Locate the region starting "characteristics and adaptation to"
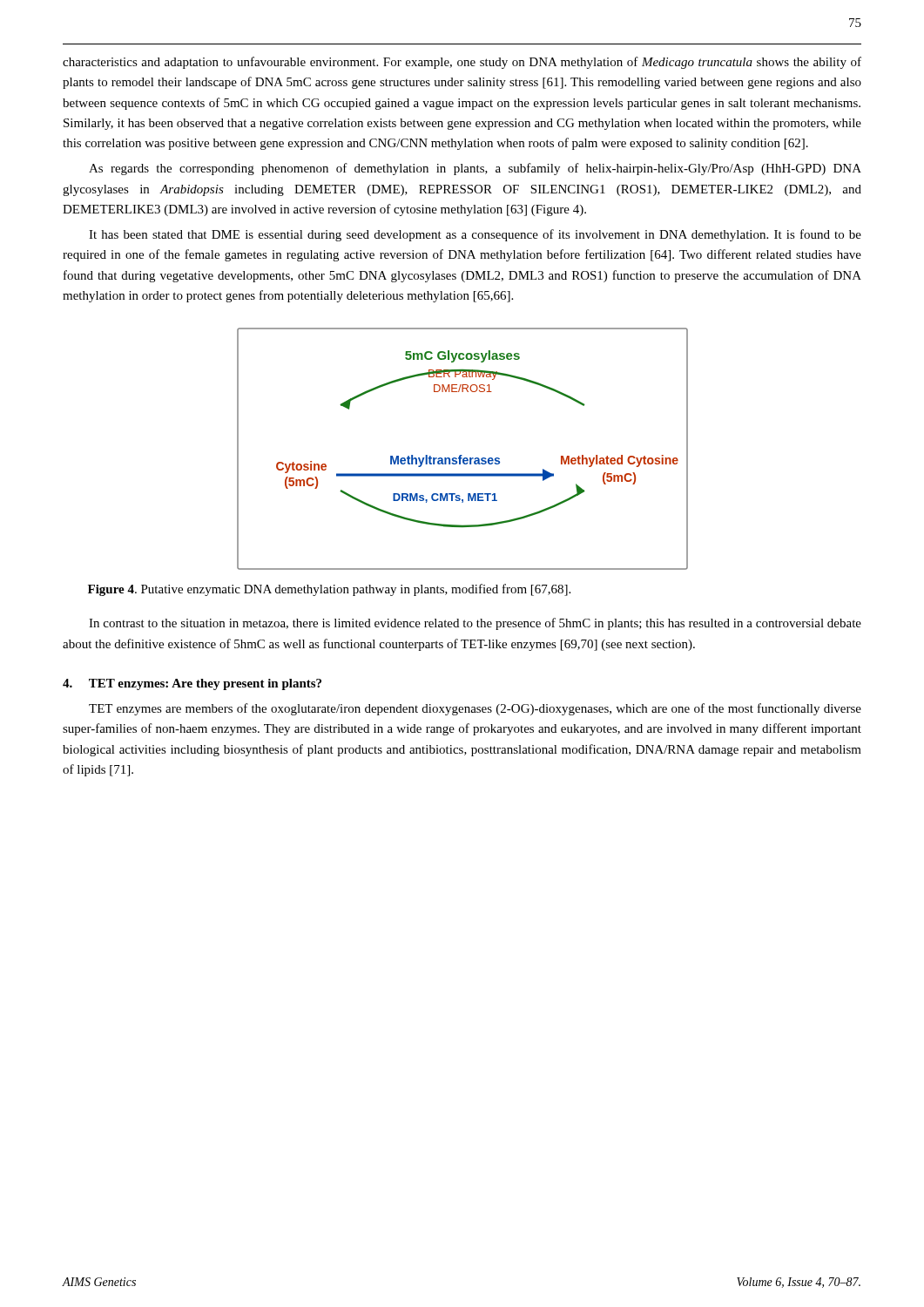The width and height of the screenshot is (924, 1307). tap(462, 103)
